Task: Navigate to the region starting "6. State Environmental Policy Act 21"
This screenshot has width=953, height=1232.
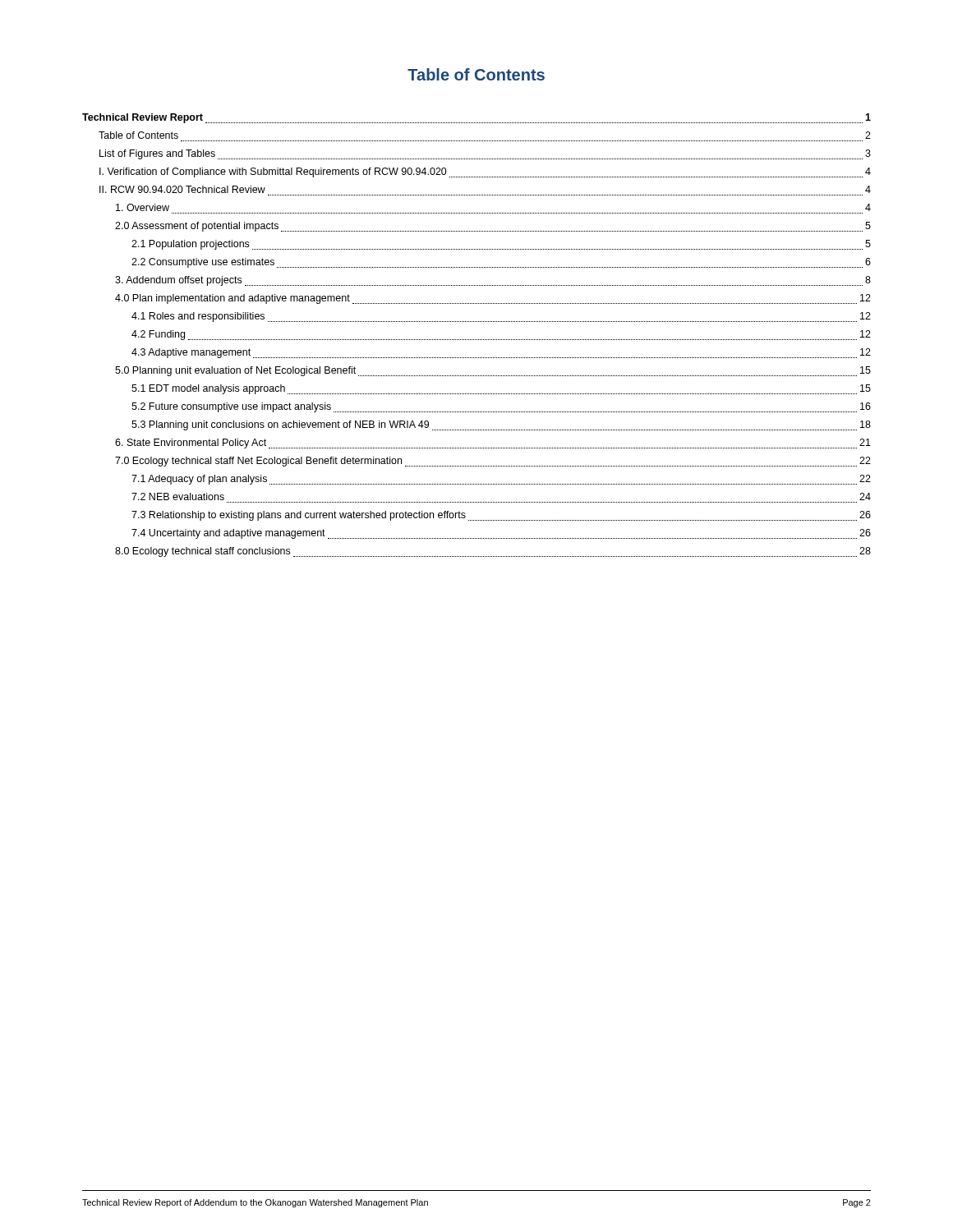Action: pos(476,443)
